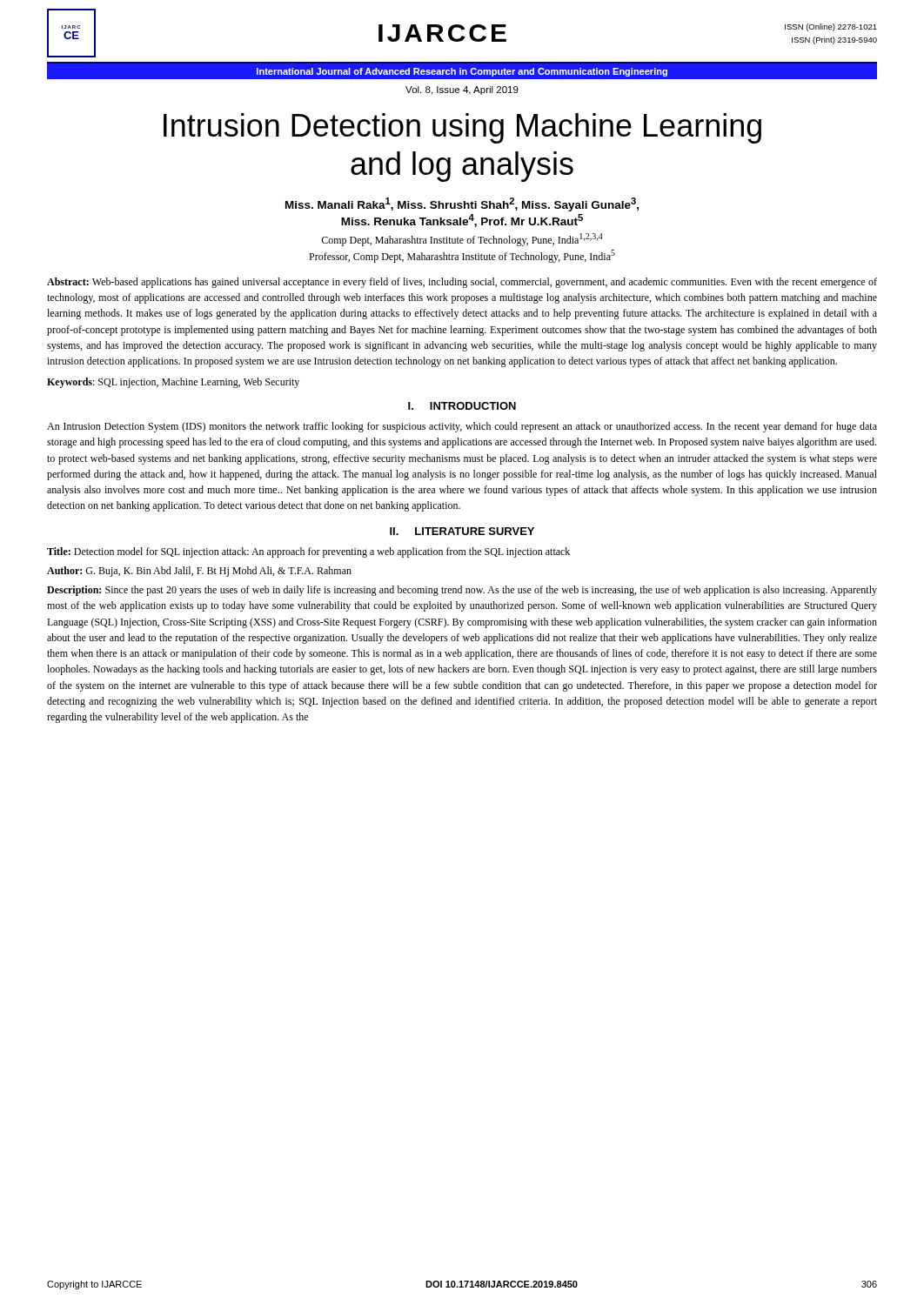The height and width of the screenshot is (1305, 924).
Task: Where is the passage that starts "Abstract: Web-based applications has gained universal acceptance"?
Action: (462, 321)
